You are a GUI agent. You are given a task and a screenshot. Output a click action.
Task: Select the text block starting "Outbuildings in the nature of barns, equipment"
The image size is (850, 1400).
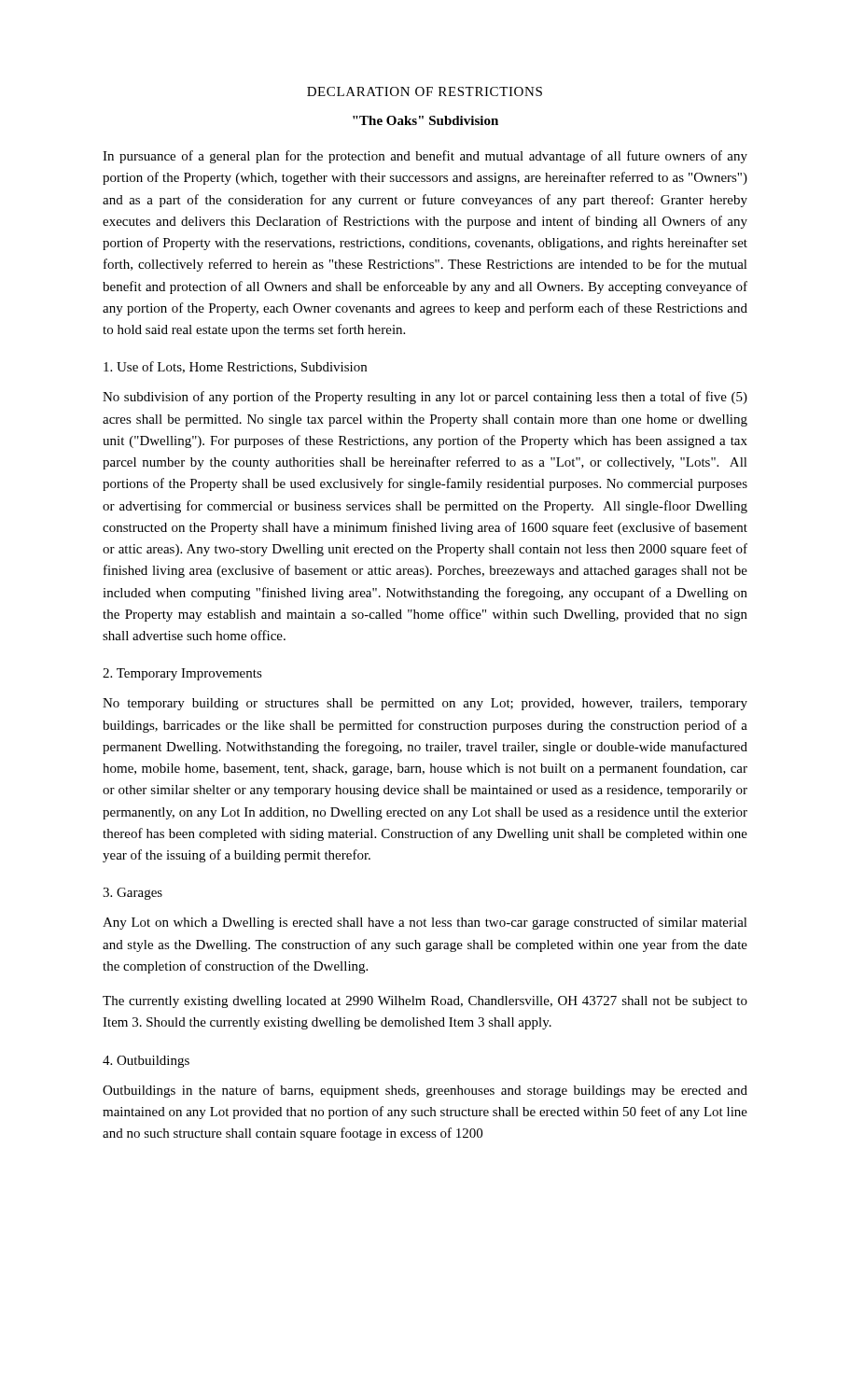425,1111
